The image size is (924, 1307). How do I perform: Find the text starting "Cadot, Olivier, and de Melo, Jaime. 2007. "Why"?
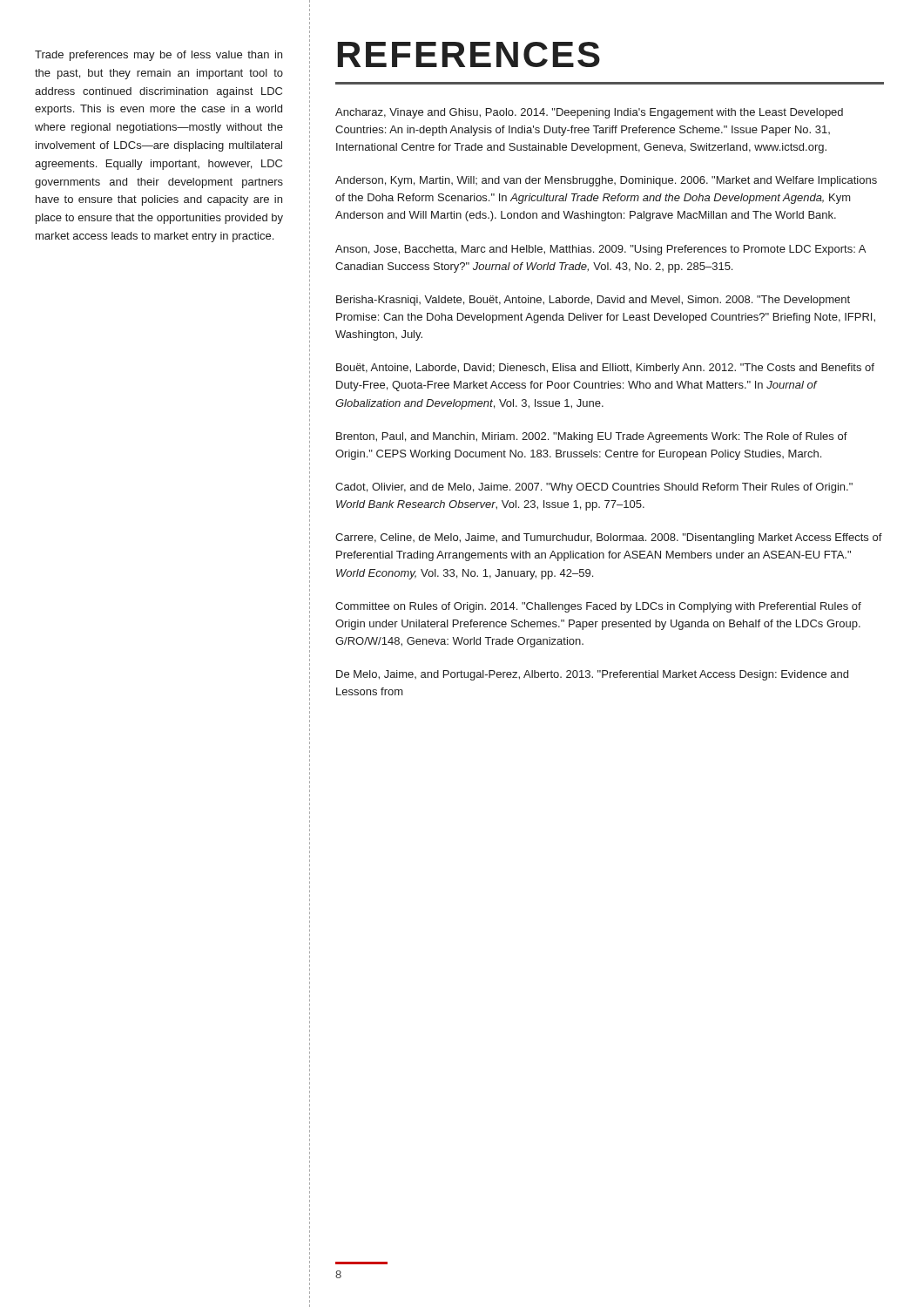[x=594, y=495]
